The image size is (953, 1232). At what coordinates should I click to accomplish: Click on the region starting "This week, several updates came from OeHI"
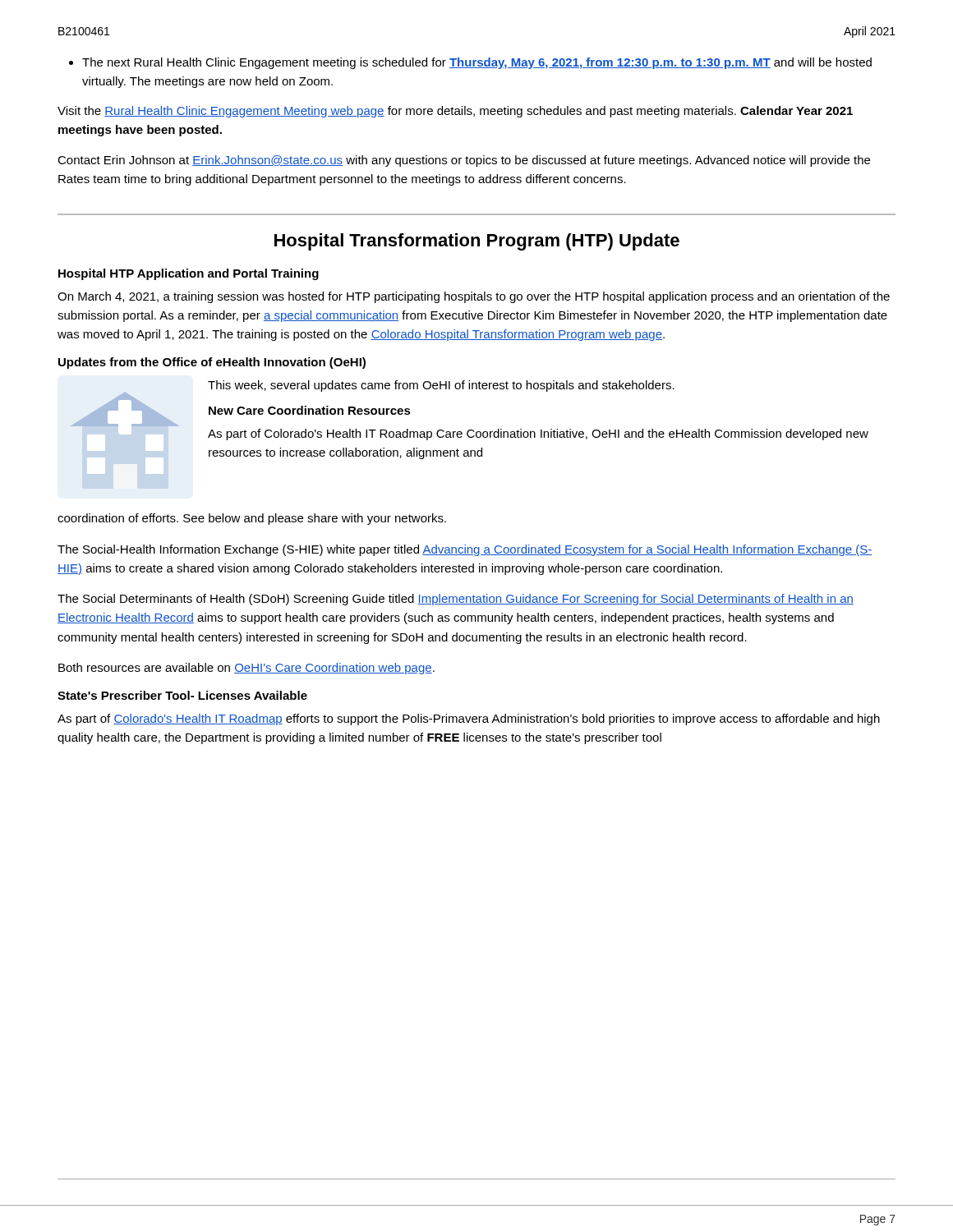(x=441, y=385)
